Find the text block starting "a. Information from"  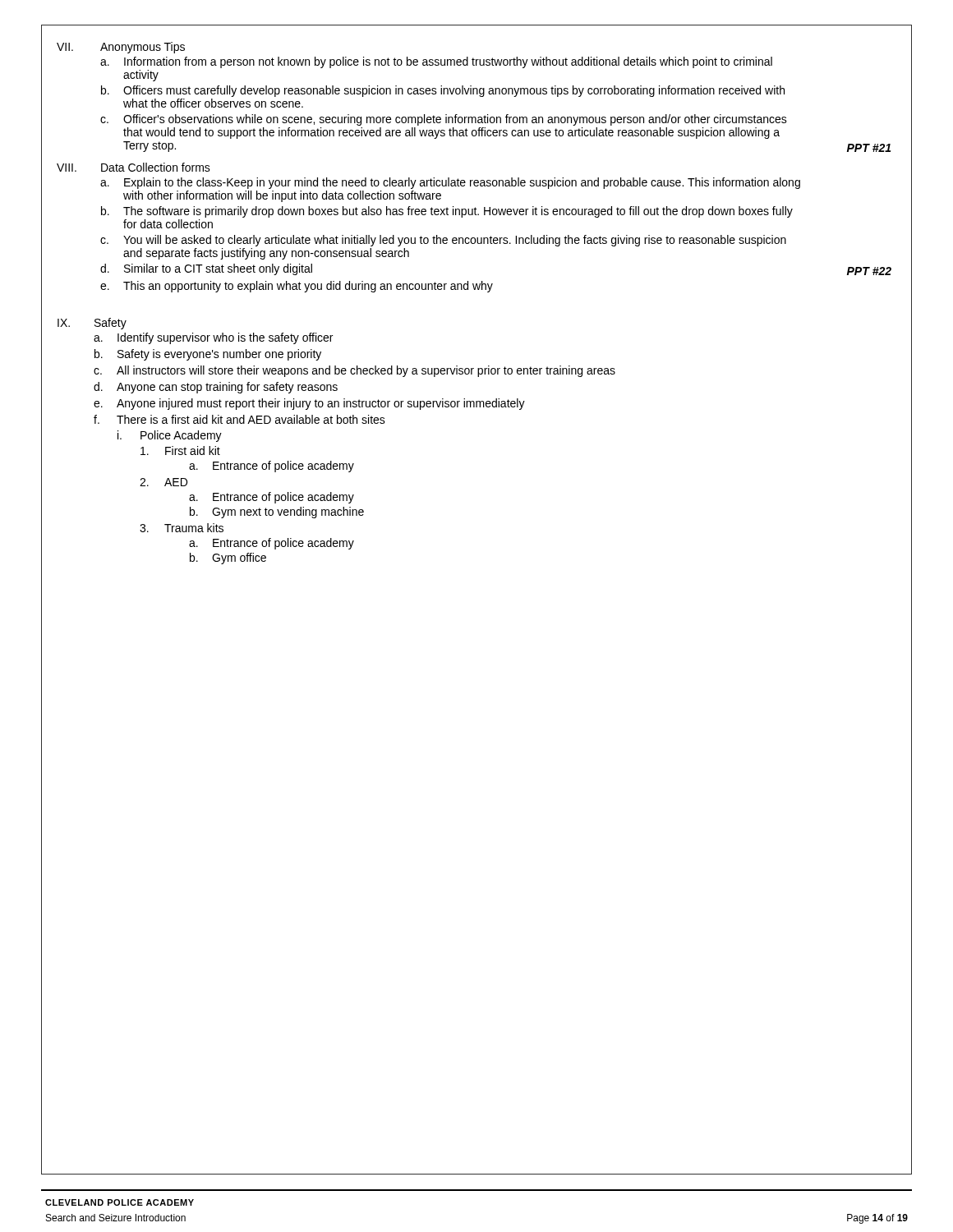(x=454, y=103)
